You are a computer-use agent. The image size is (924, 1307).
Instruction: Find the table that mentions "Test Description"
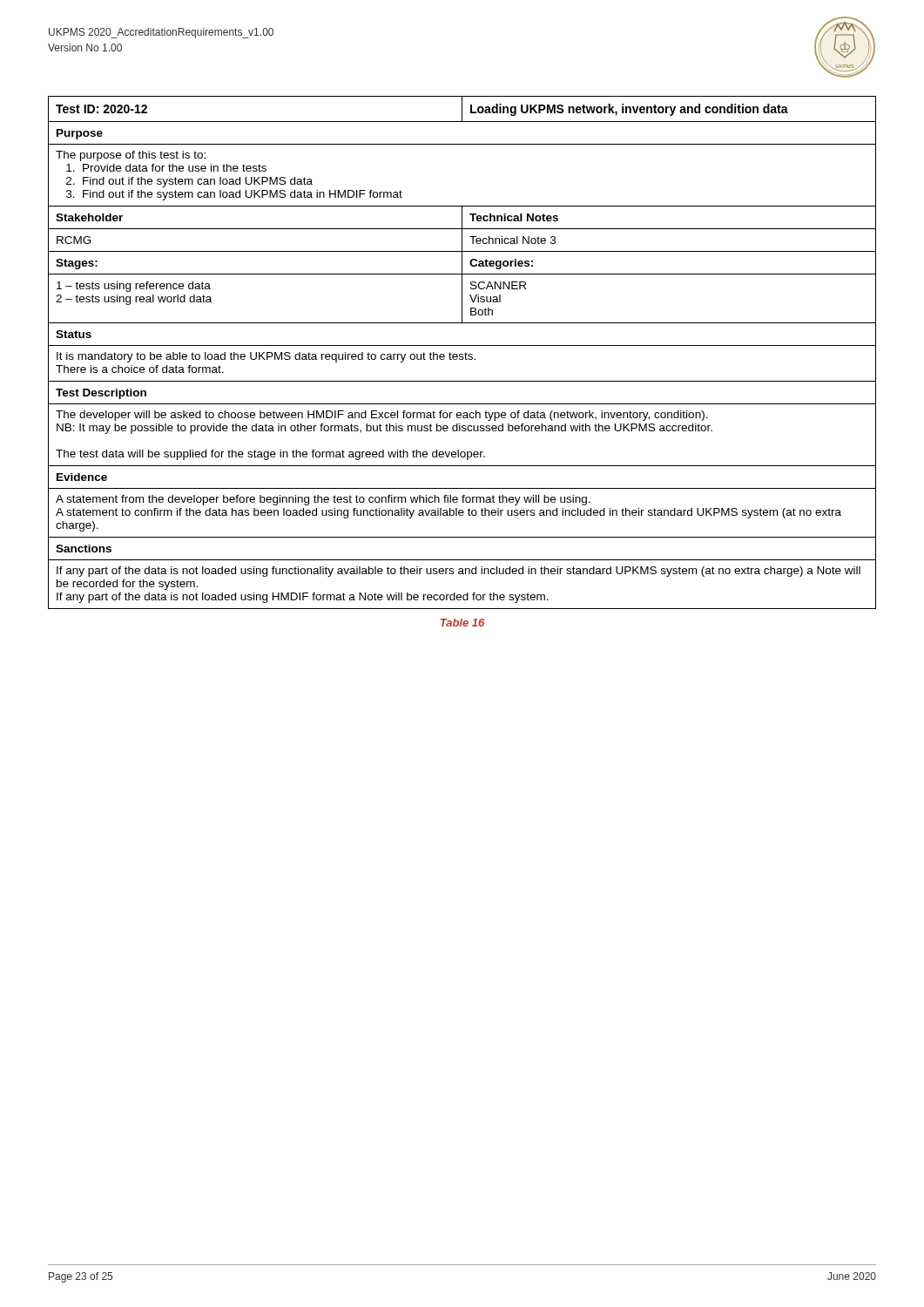462,362
